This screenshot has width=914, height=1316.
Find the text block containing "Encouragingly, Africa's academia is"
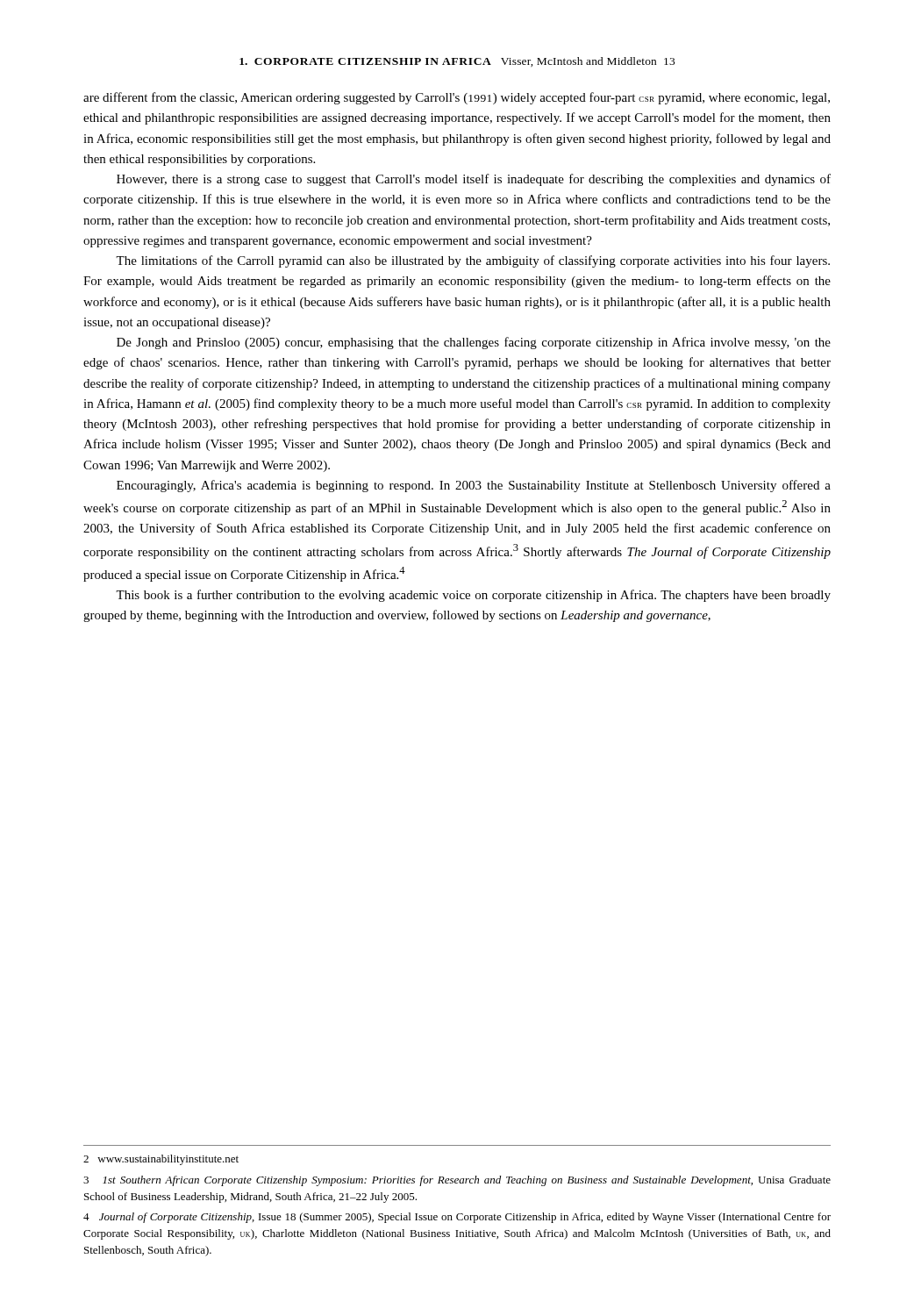[457, 530]
